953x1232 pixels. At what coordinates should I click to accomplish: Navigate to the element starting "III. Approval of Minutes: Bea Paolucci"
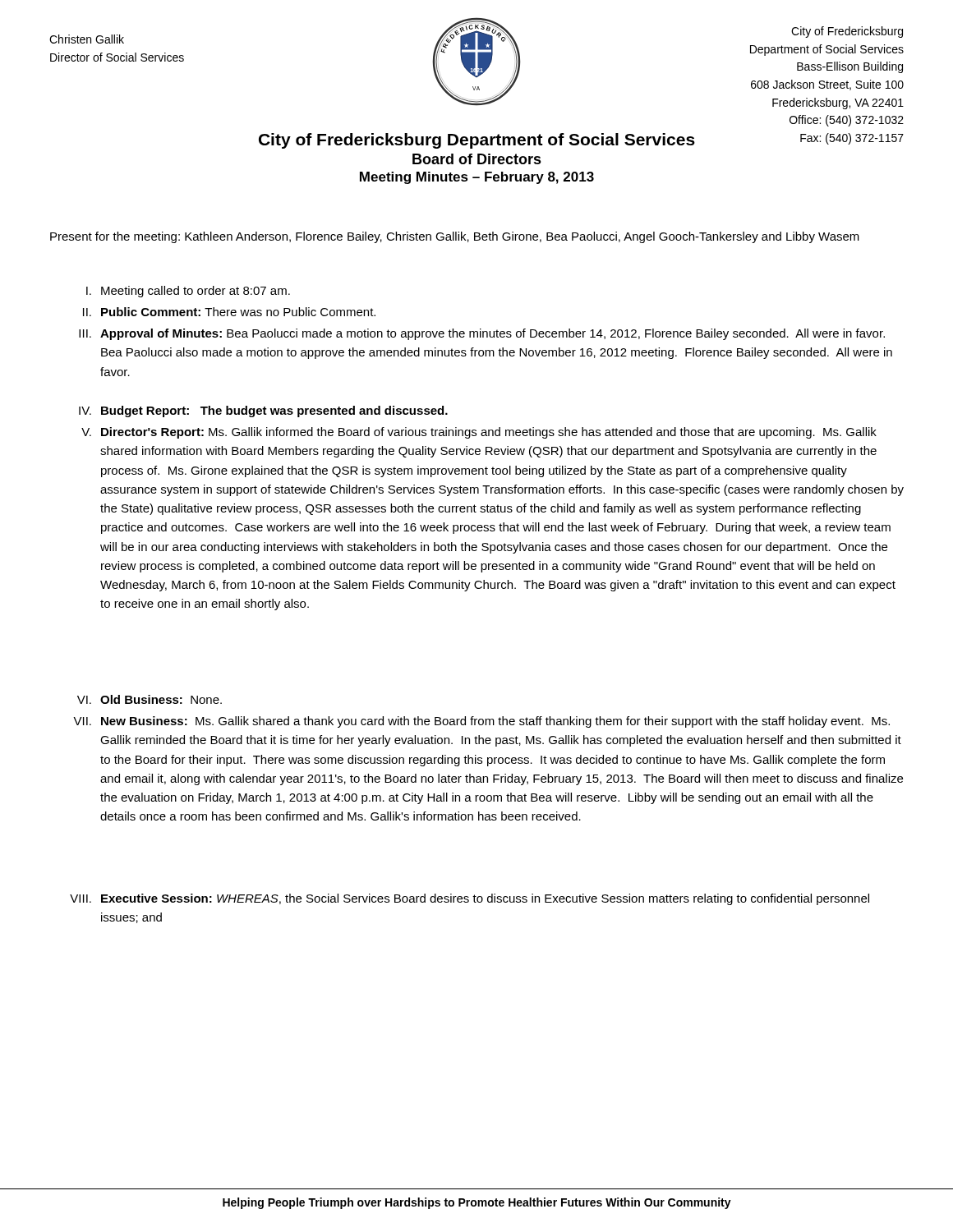pyautogui.click(x=476, y=352)
